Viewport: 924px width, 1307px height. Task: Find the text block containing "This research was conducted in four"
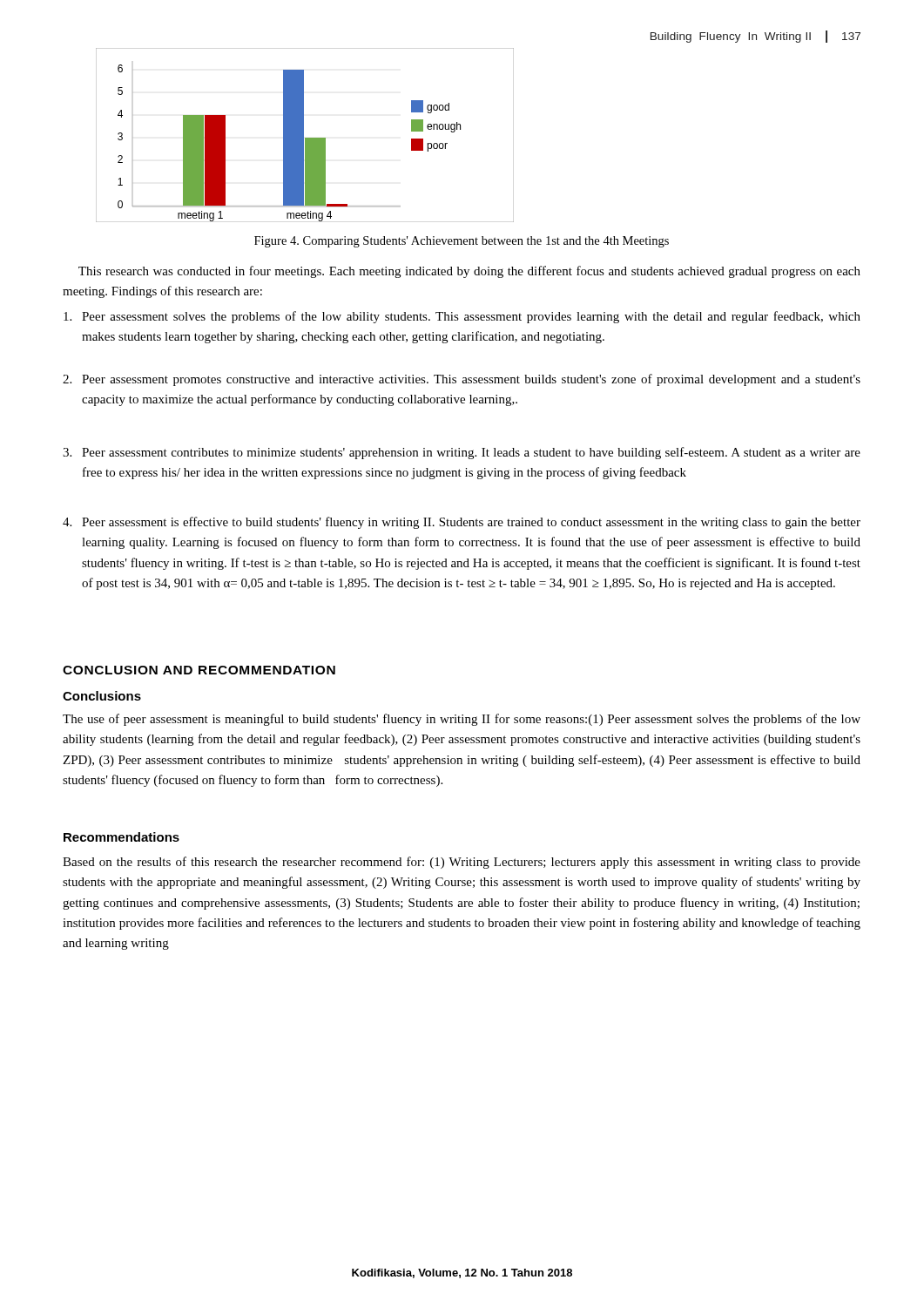click(462, 281)
